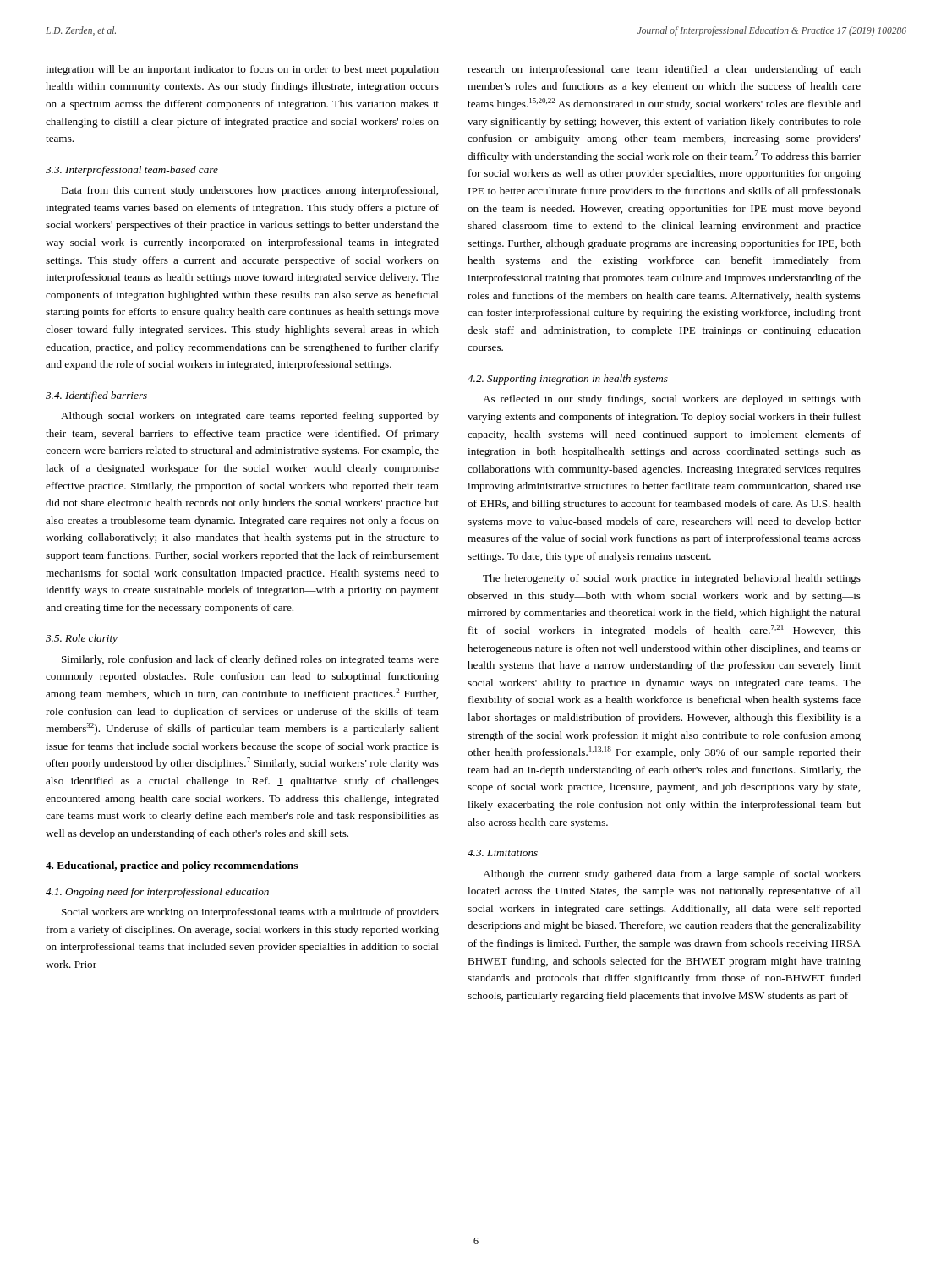Point to the block beginning "Data from this current study underscores how practices"
The image size is (952, 1268).
point(242,278)
